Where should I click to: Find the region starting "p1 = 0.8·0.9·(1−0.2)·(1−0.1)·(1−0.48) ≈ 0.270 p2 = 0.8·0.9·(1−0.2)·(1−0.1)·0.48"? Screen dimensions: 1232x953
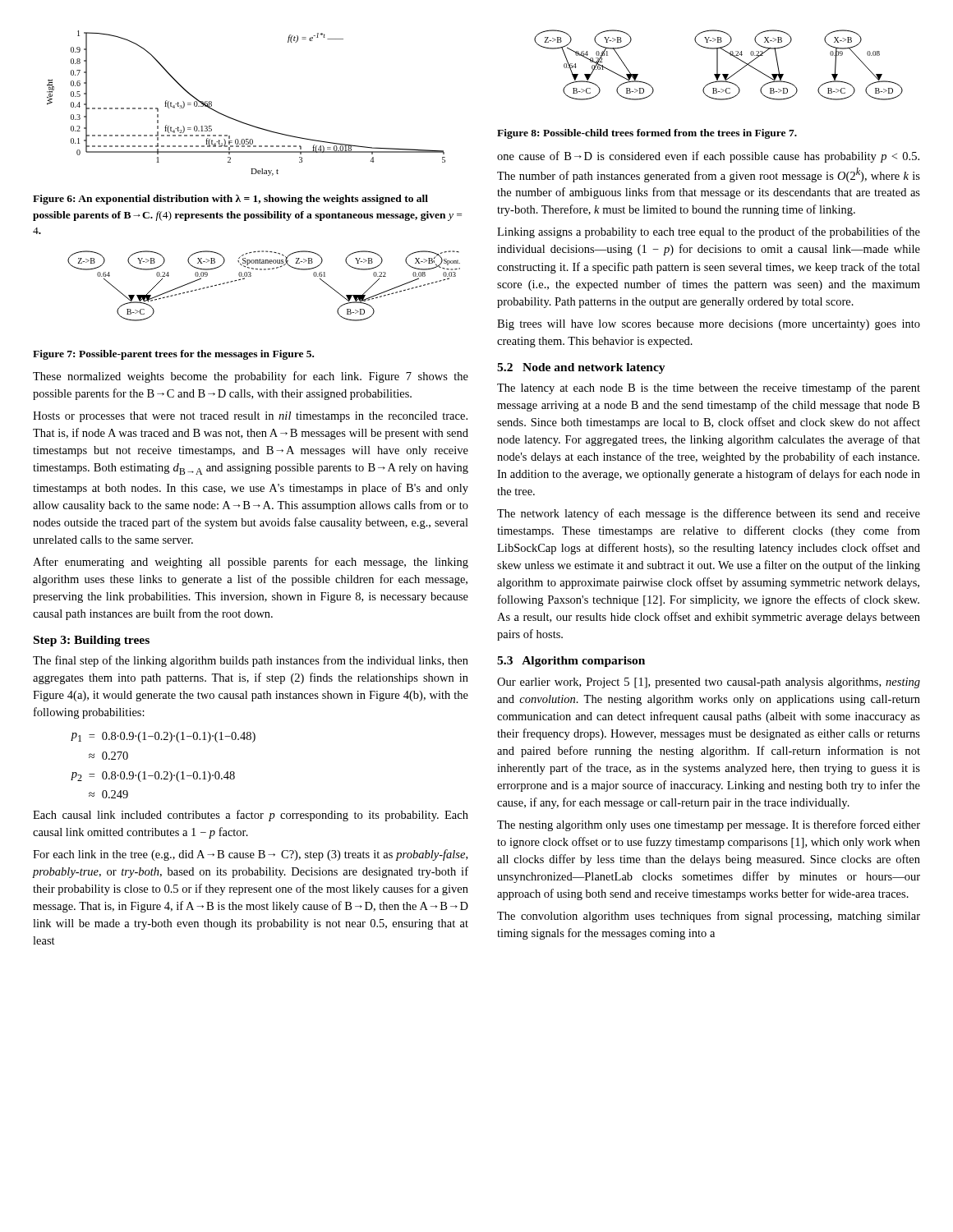(163, 737)
